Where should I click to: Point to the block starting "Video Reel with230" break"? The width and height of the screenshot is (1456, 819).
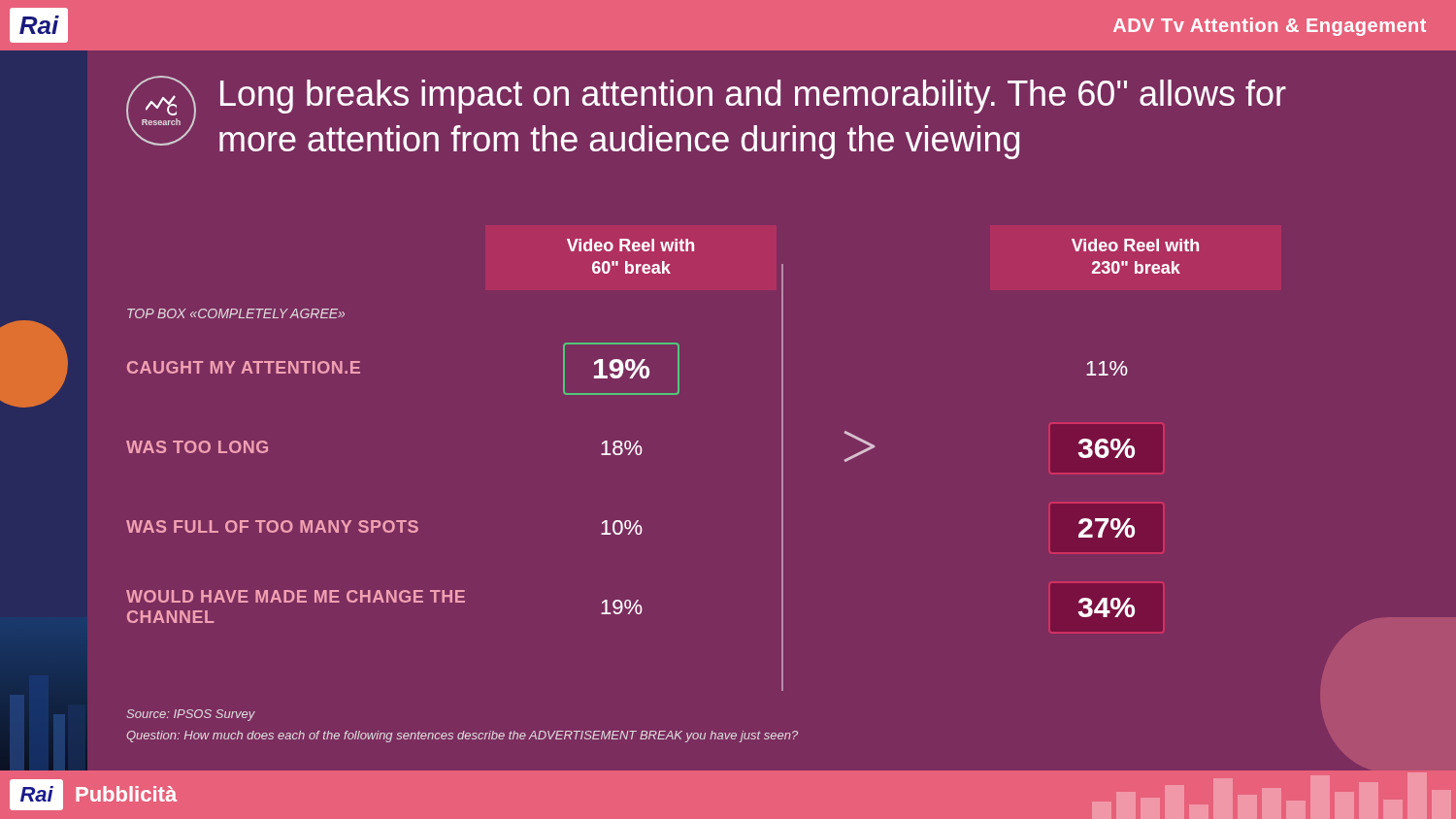1136,257
